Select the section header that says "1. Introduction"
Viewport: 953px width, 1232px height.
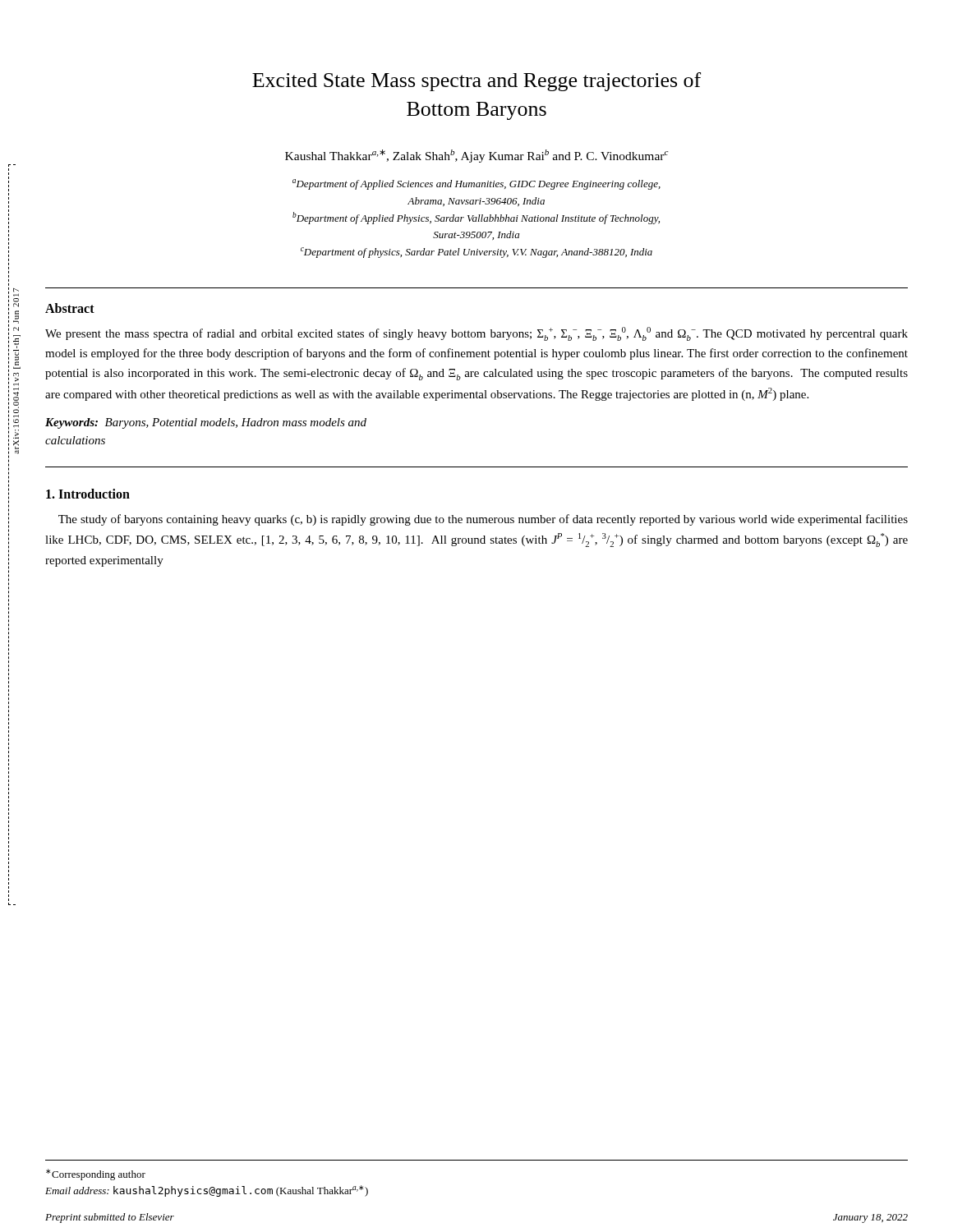point(87,494)
